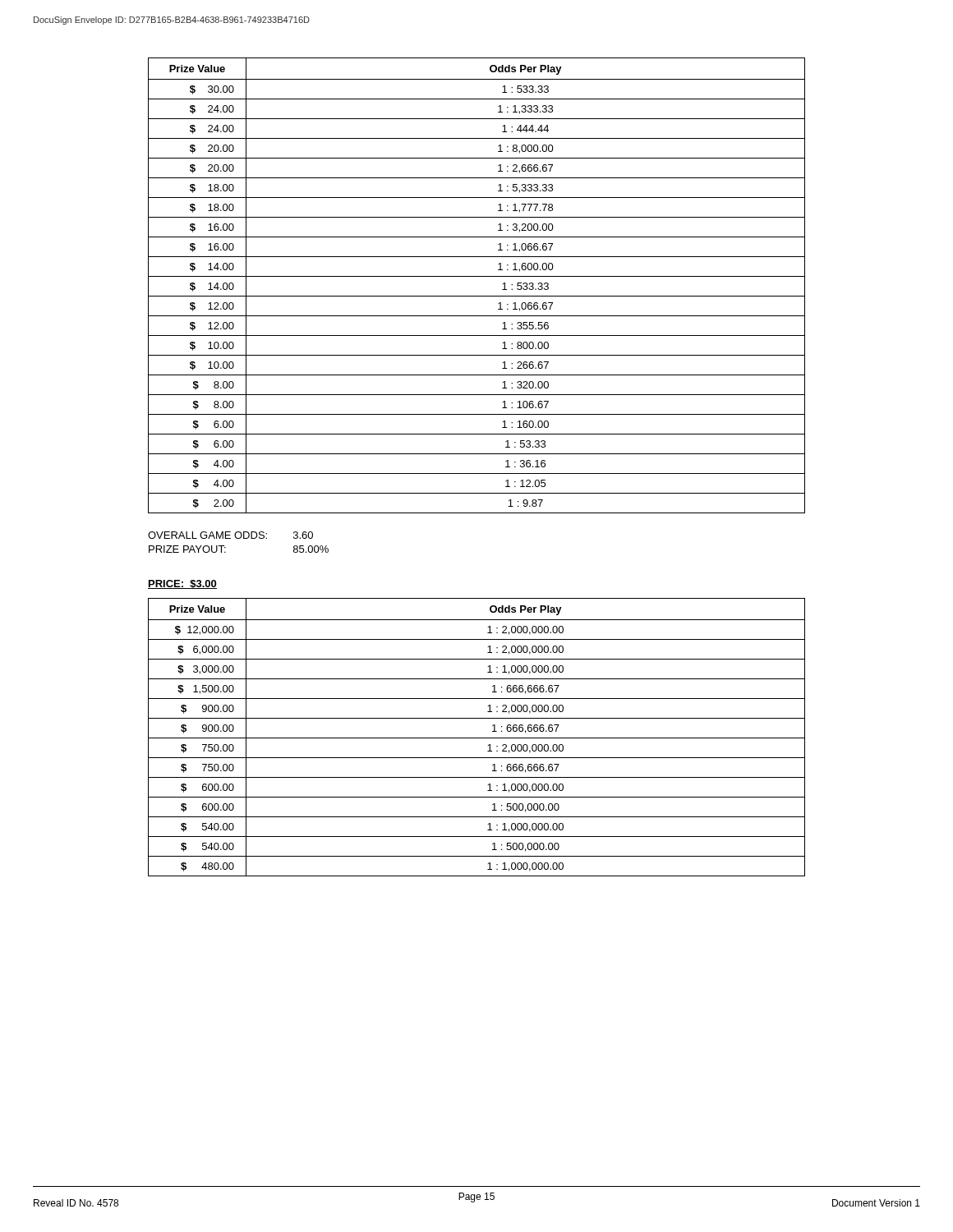Select the table that reads "$ 6.00"

point(476,285)
